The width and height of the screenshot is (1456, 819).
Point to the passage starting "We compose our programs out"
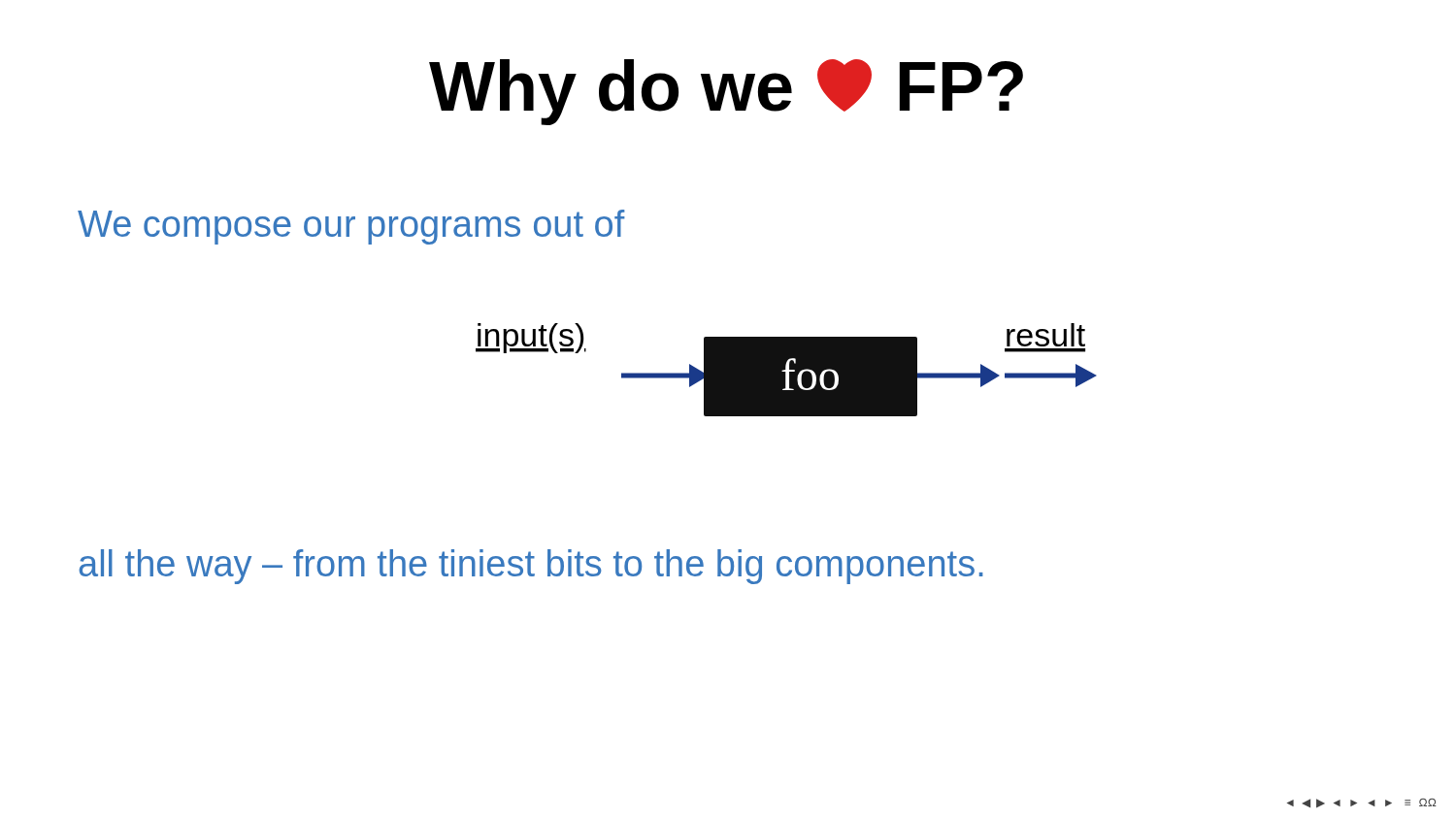[351, 225]
